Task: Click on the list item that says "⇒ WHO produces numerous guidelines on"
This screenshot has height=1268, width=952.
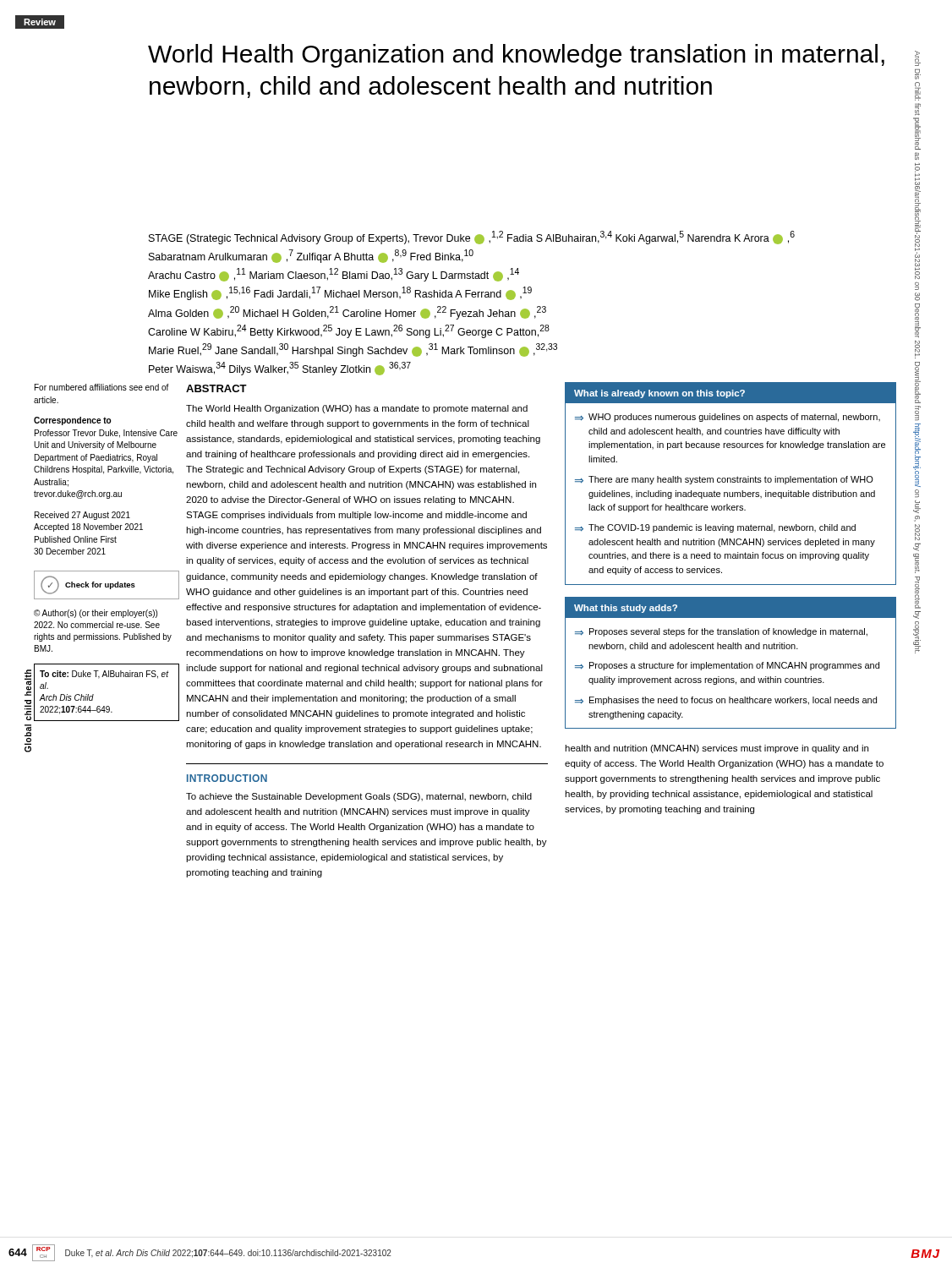Action: click(x=730, y=438)
